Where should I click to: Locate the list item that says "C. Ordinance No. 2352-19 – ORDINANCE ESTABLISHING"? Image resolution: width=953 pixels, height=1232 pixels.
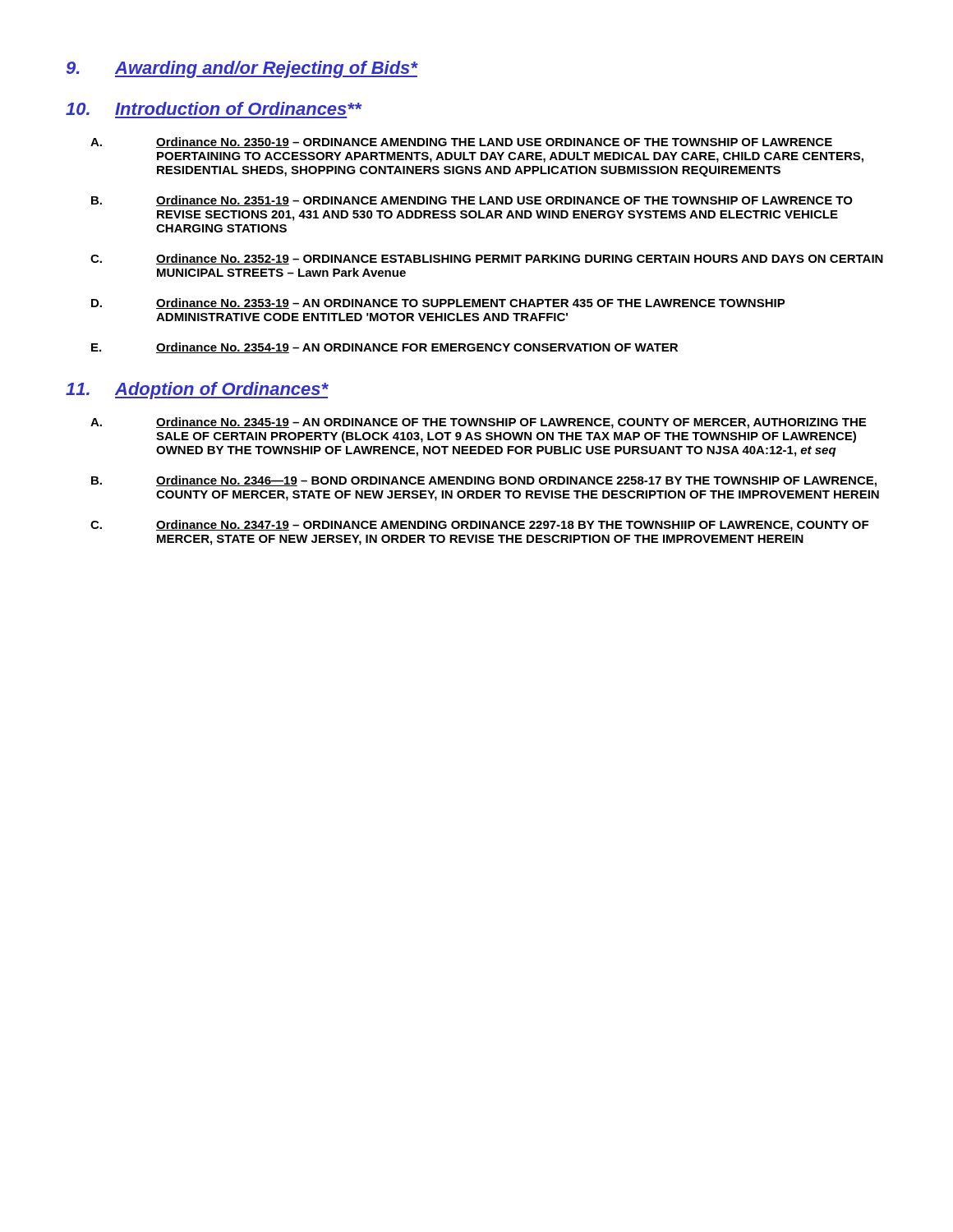(489, 265)
